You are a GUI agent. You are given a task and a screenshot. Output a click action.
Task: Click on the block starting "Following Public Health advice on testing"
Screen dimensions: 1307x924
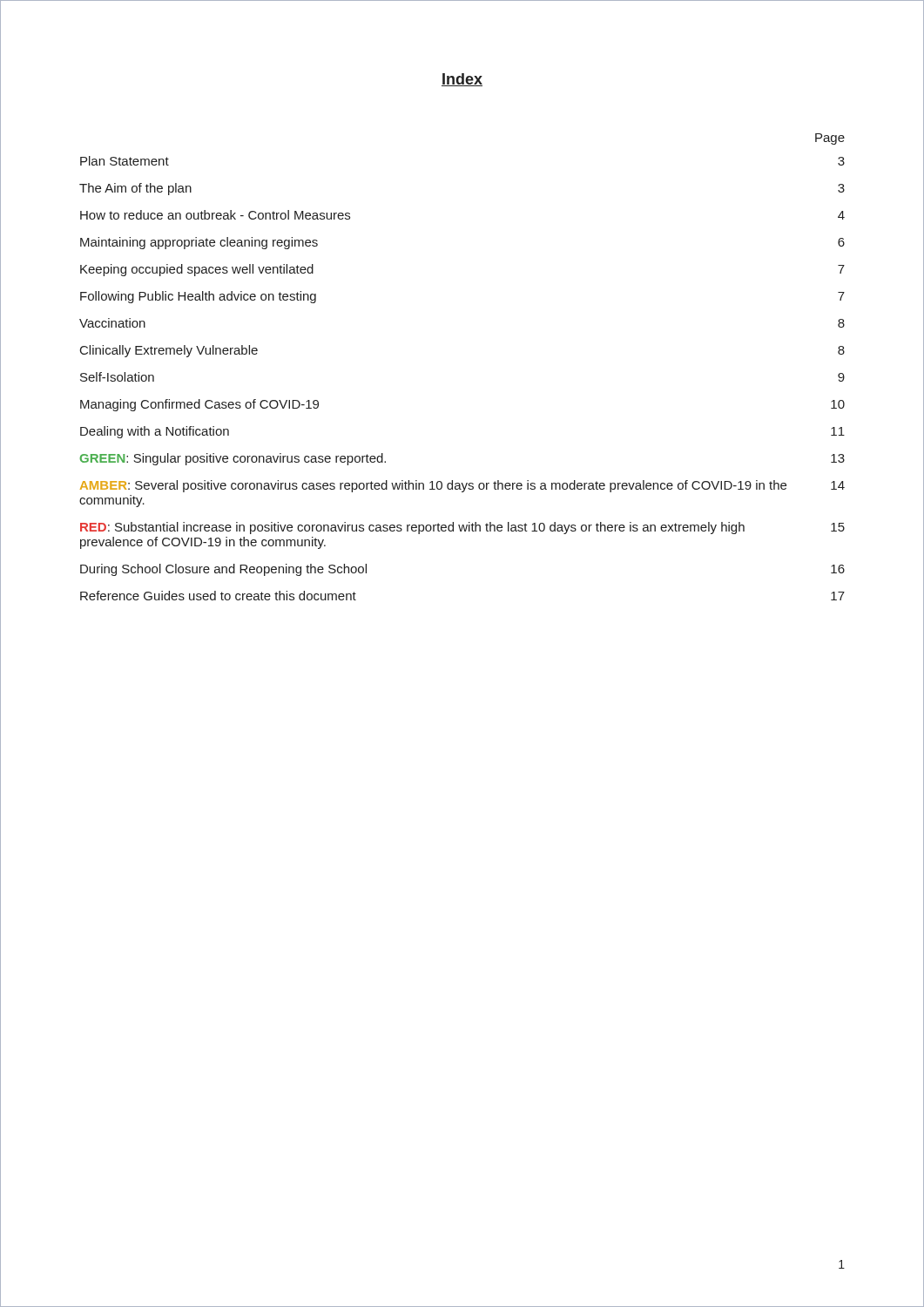(197, 297)
